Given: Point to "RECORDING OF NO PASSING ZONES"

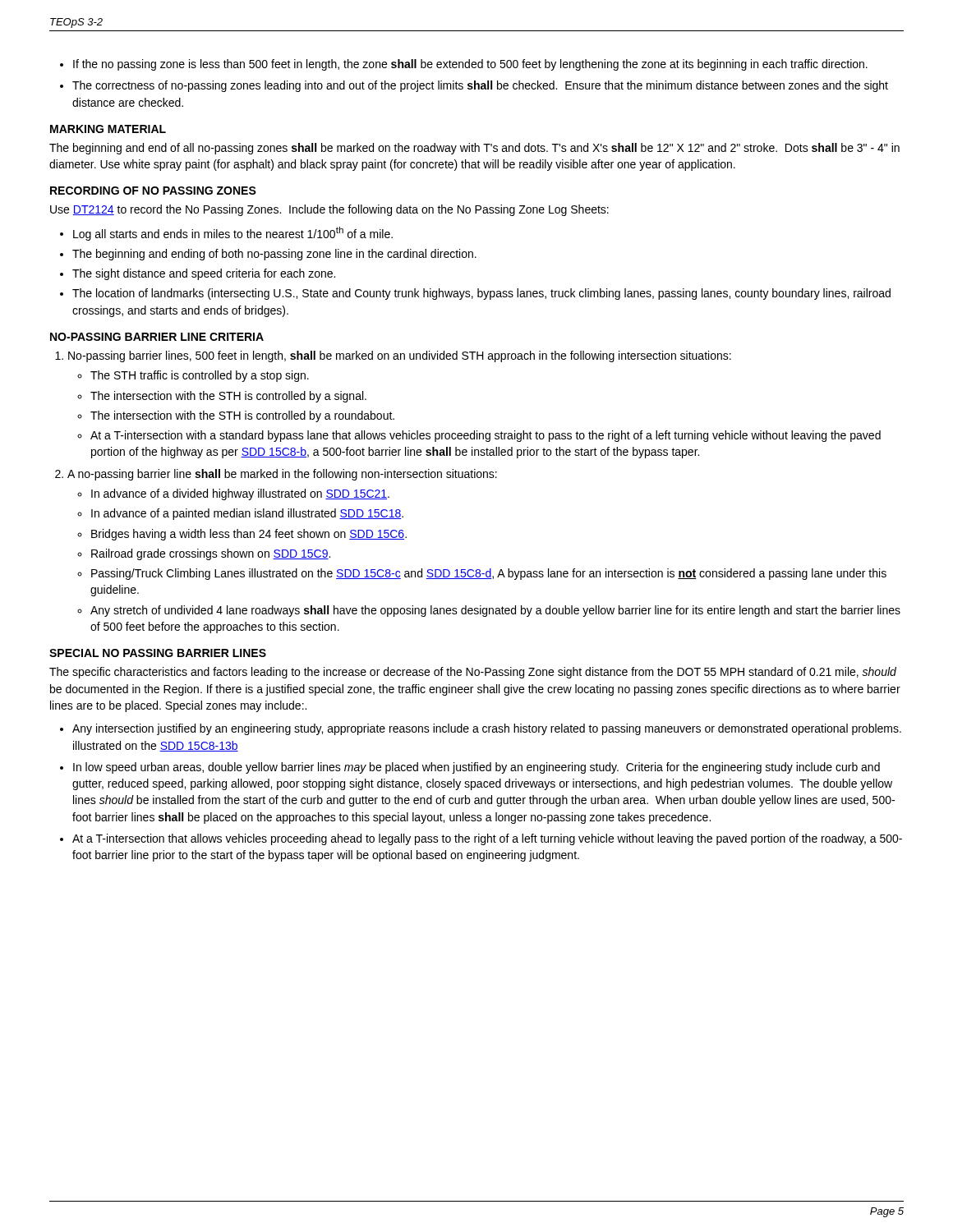Looking at the screenshot, I should coord(153,191).
